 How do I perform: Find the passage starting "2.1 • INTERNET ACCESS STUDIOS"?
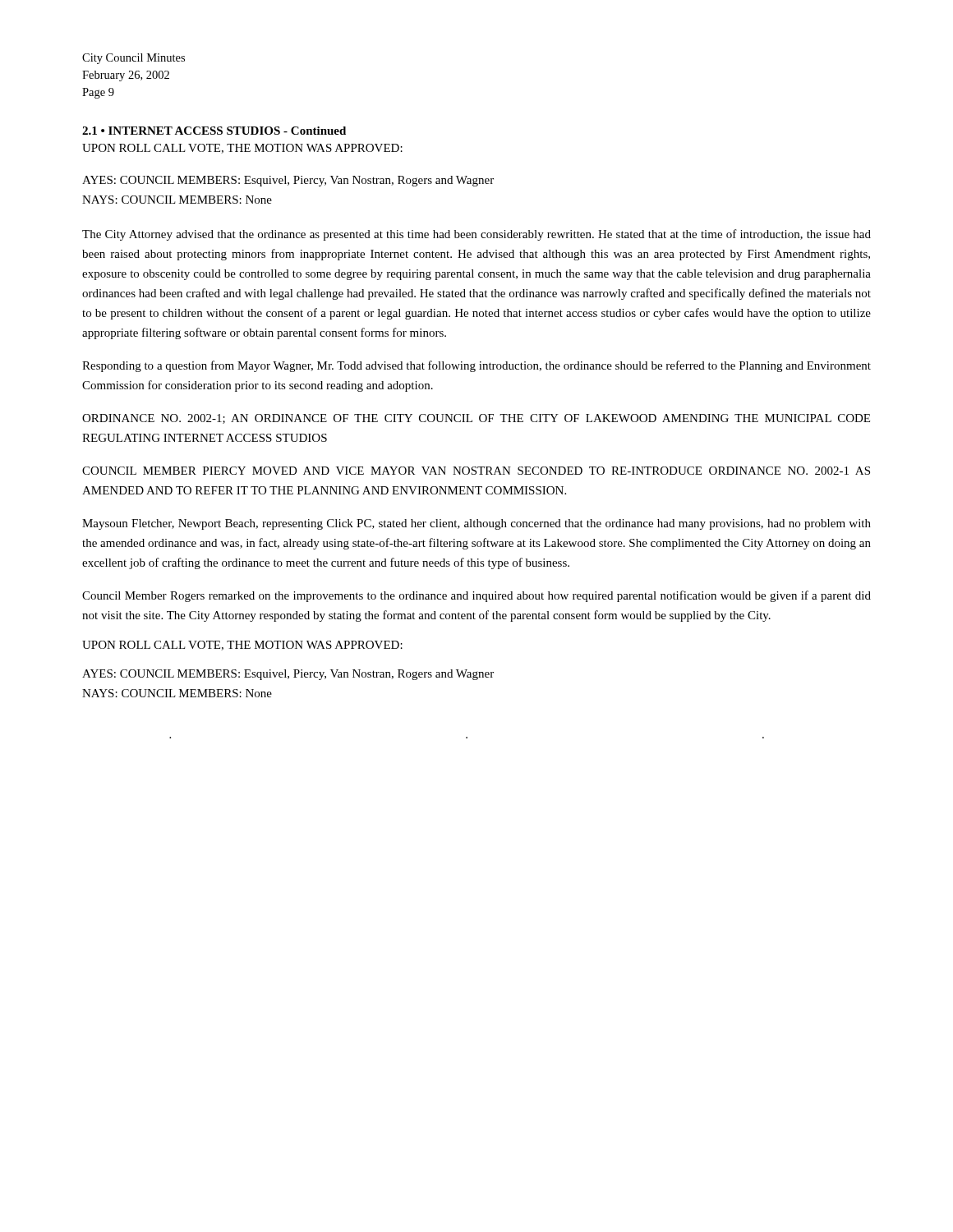pyautogui.click(x=214, y=131)
